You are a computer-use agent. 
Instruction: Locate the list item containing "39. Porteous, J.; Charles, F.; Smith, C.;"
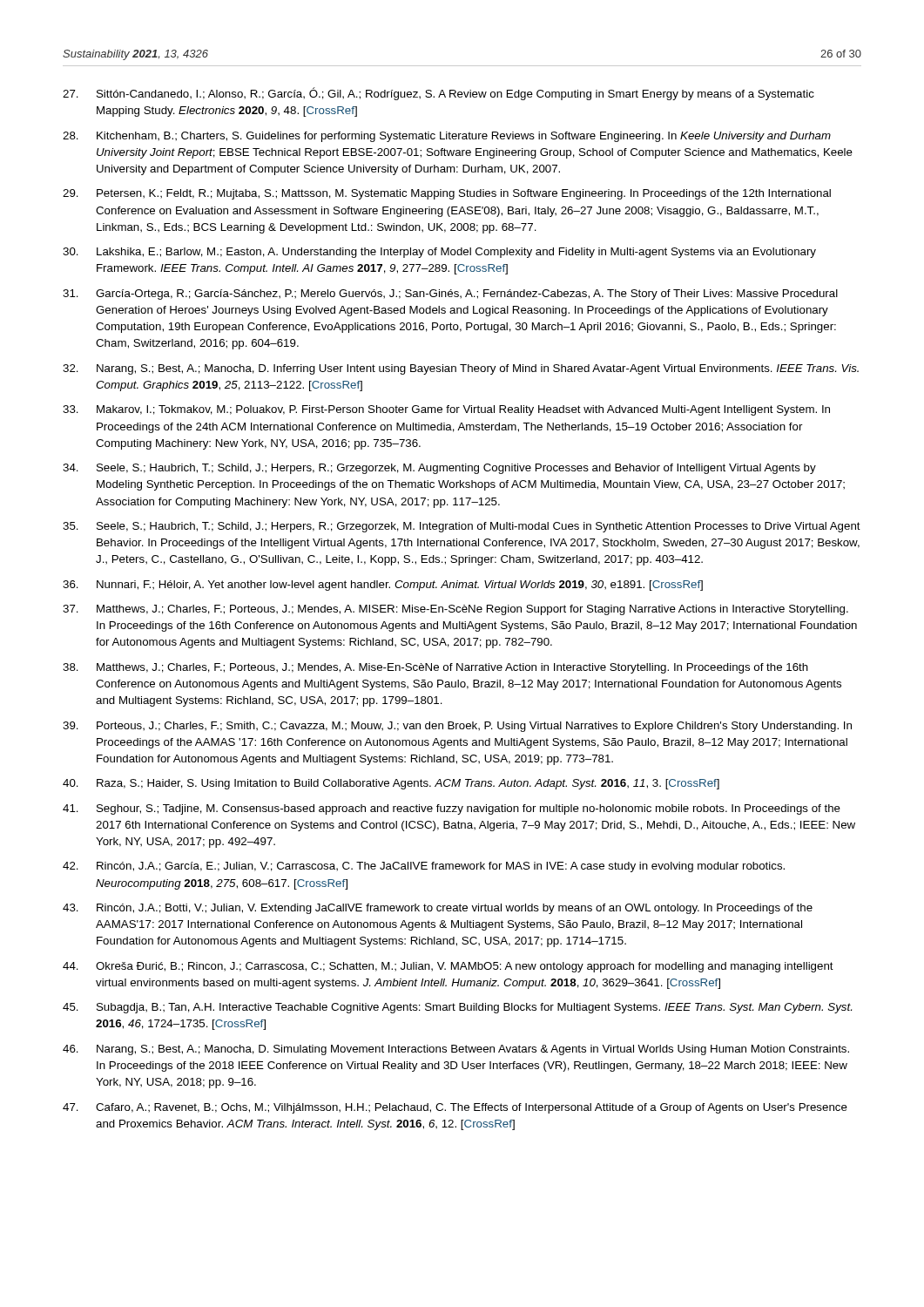(x=462, y=742)
